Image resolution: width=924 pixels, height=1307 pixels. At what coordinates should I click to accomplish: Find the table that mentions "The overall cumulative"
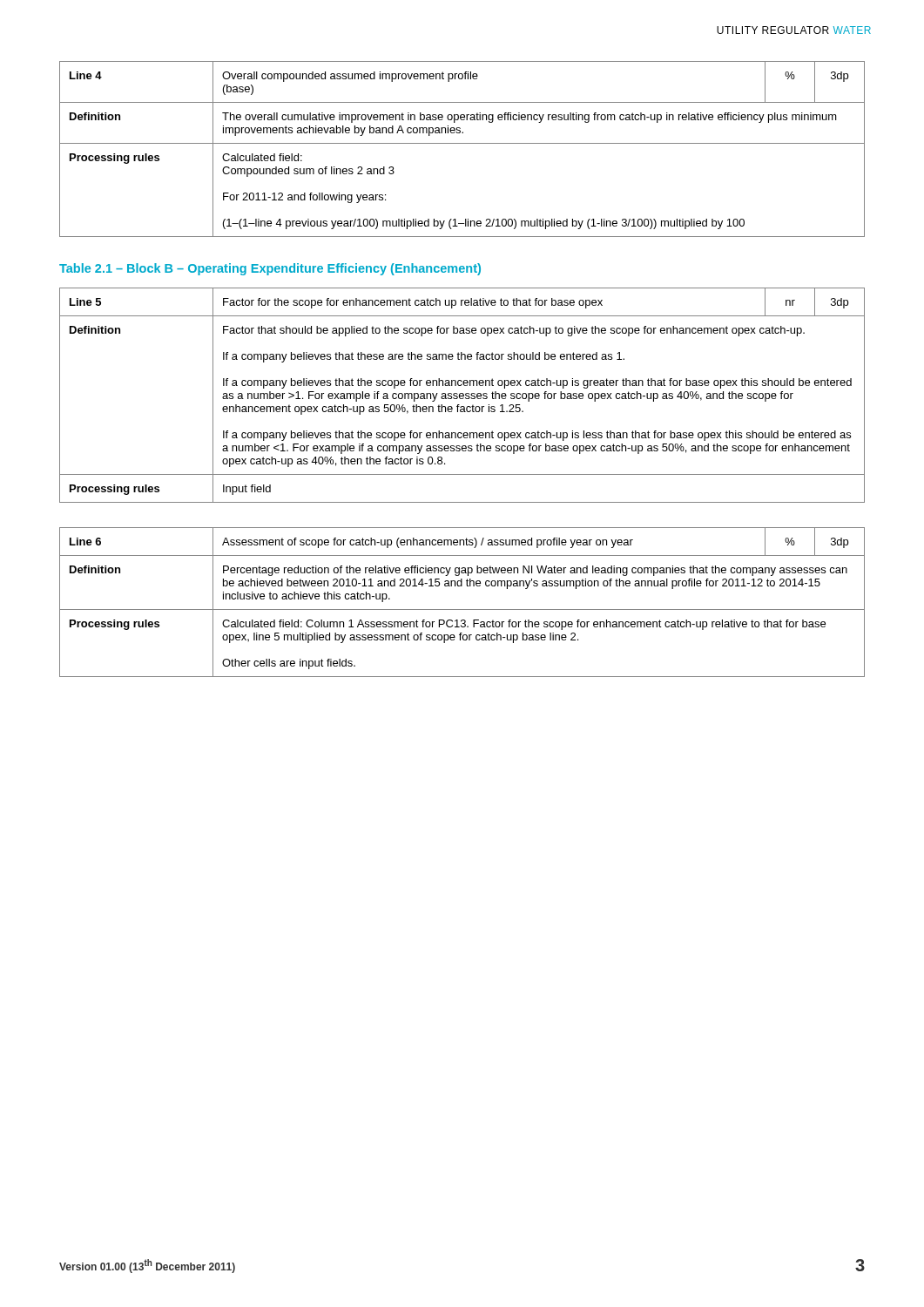click(x=462, y=149)
